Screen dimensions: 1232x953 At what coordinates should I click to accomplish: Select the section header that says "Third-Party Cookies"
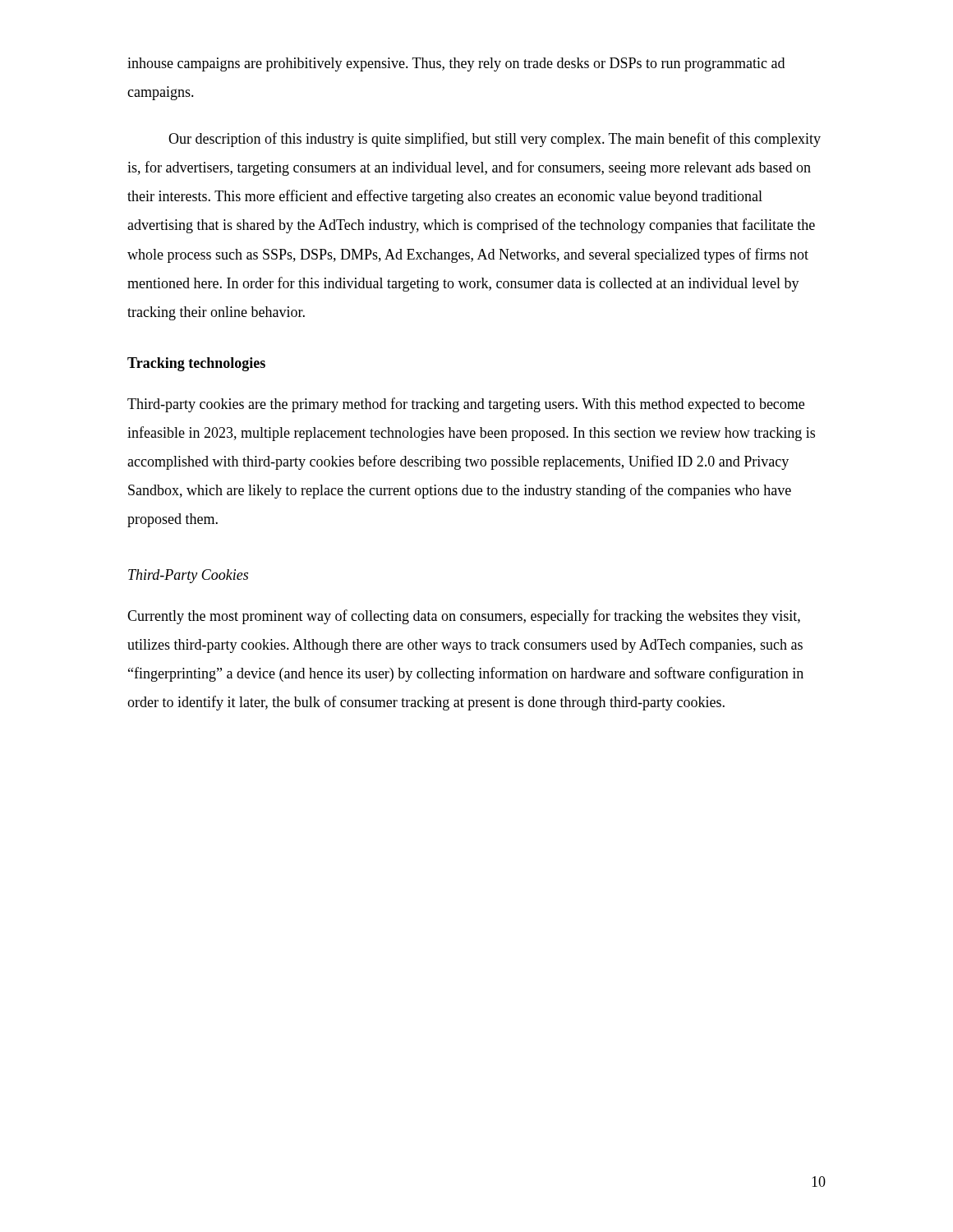[188, 575]
